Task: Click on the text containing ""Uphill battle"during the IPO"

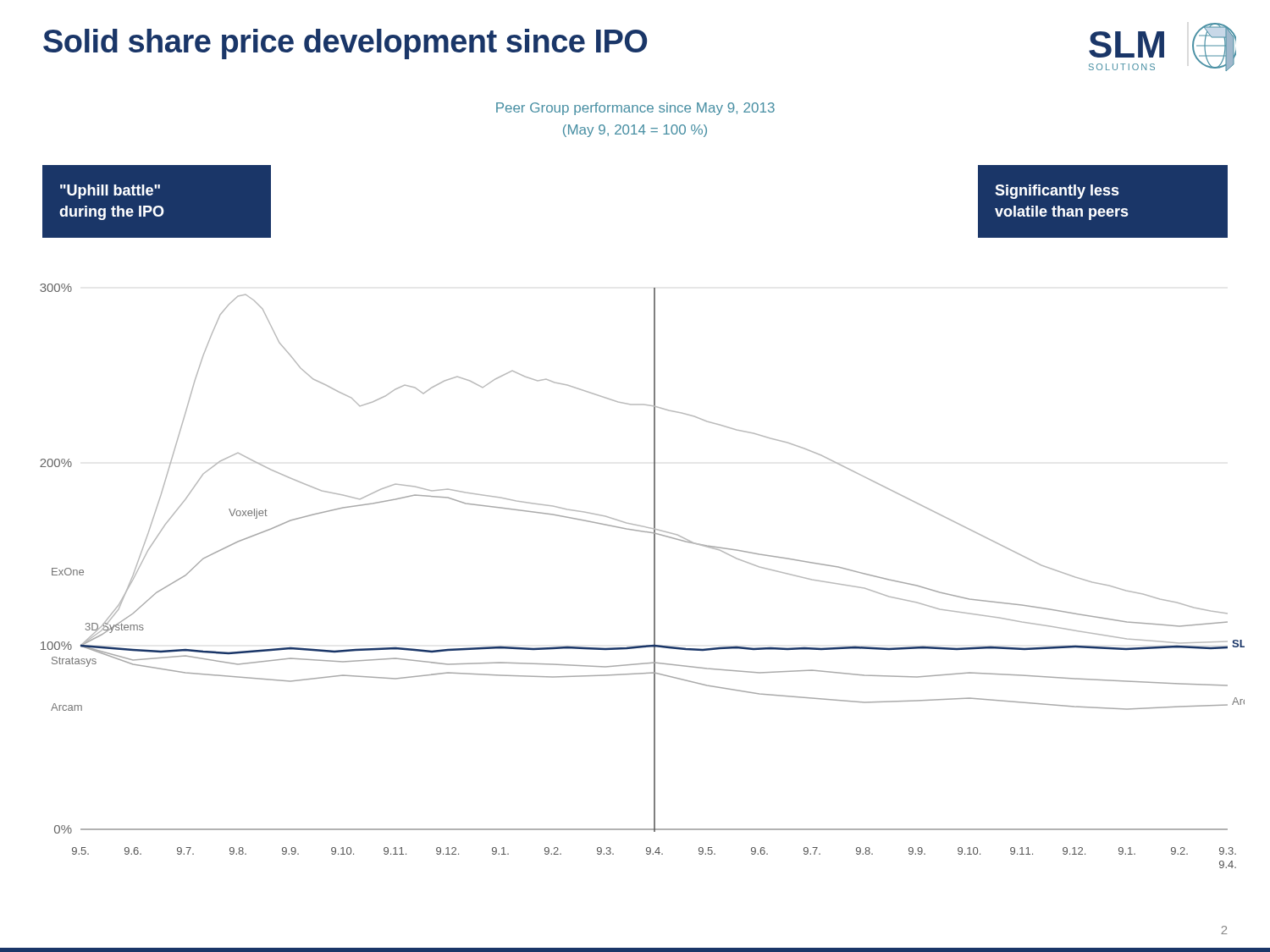Action: pyautogui.click(x=112, y=201)
